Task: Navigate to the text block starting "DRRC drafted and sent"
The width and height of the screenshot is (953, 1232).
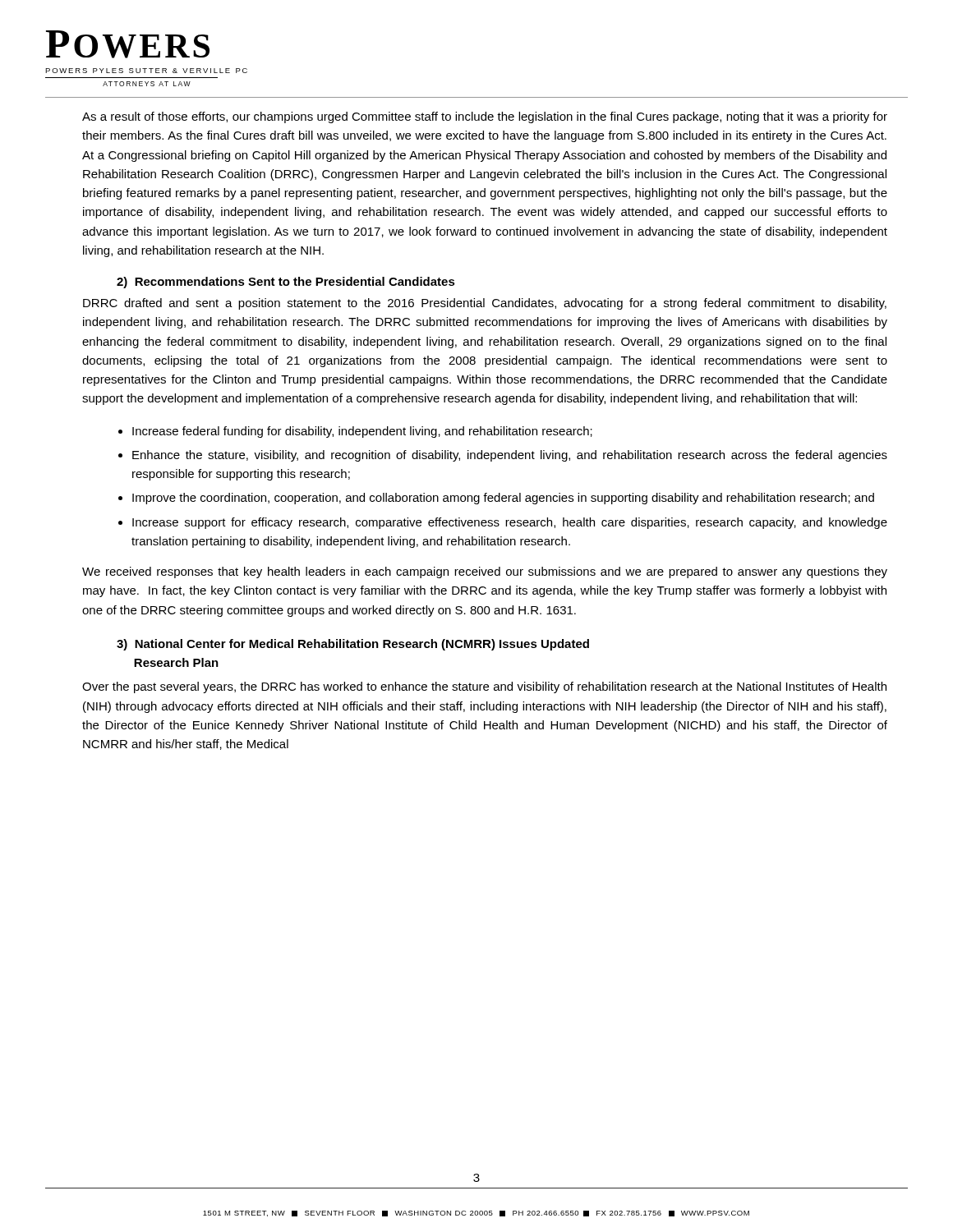Action: click(485, 350)
